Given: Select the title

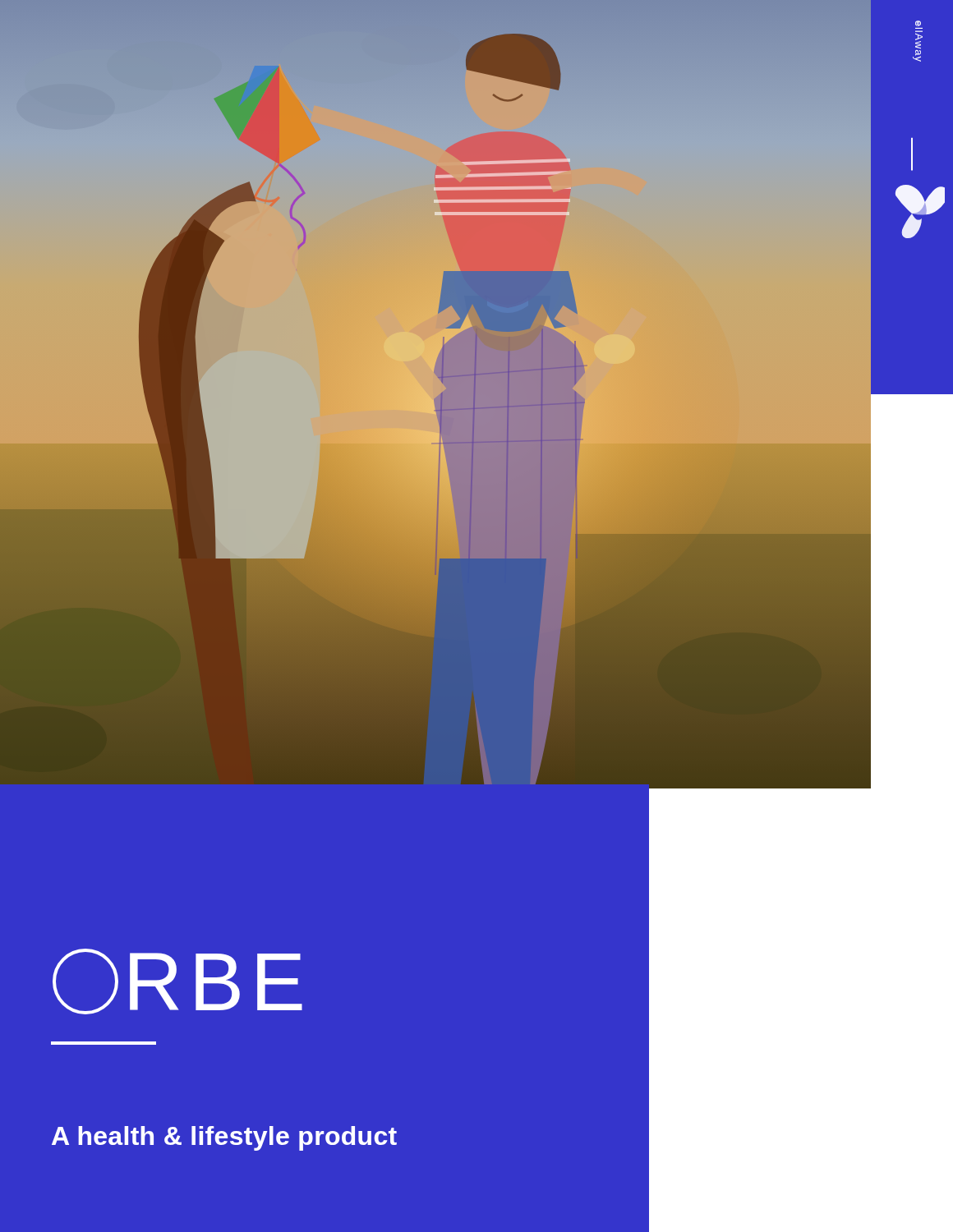Looking at the screenshot, I should 181,981.
